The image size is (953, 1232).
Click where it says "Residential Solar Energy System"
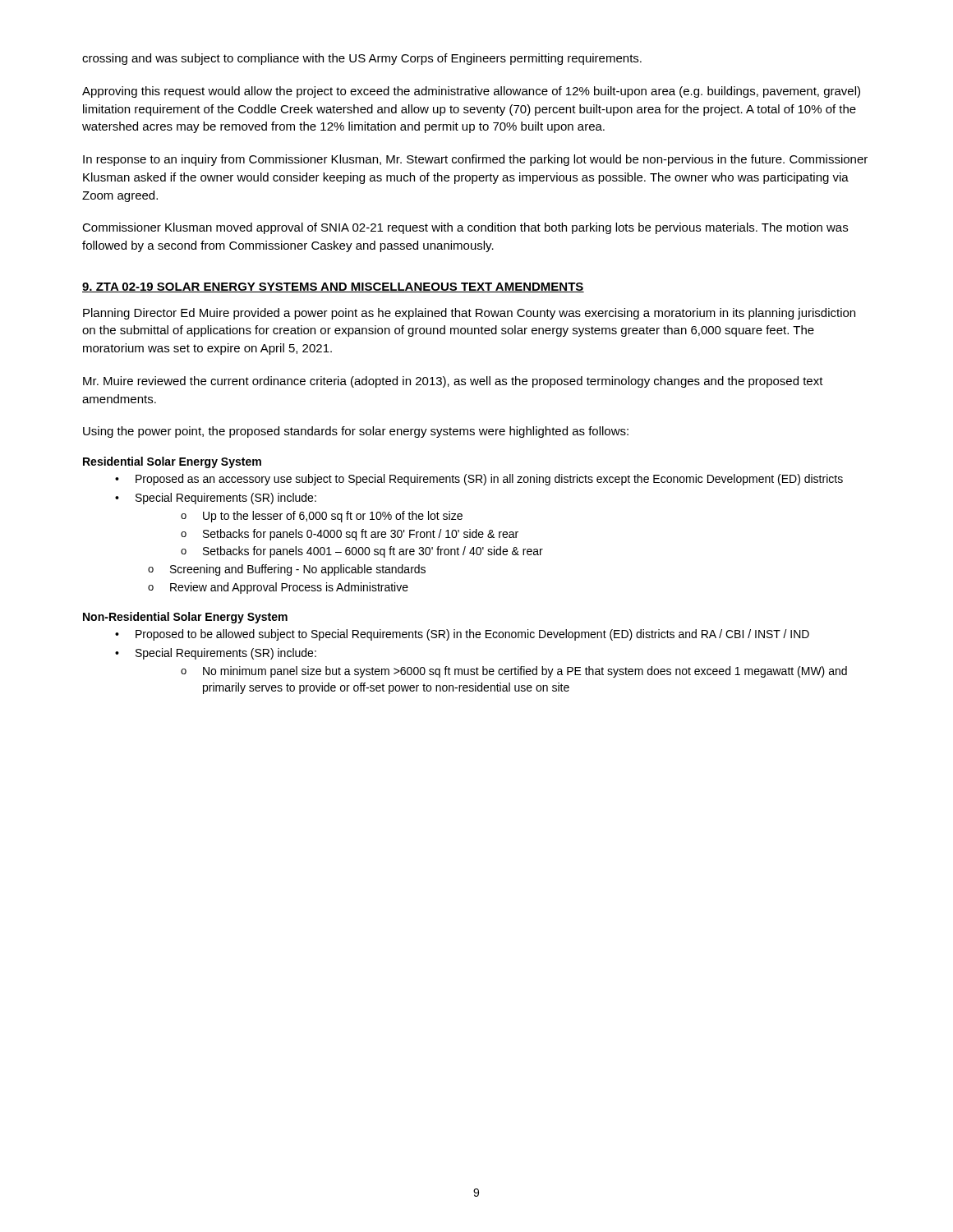pos(172,462)
